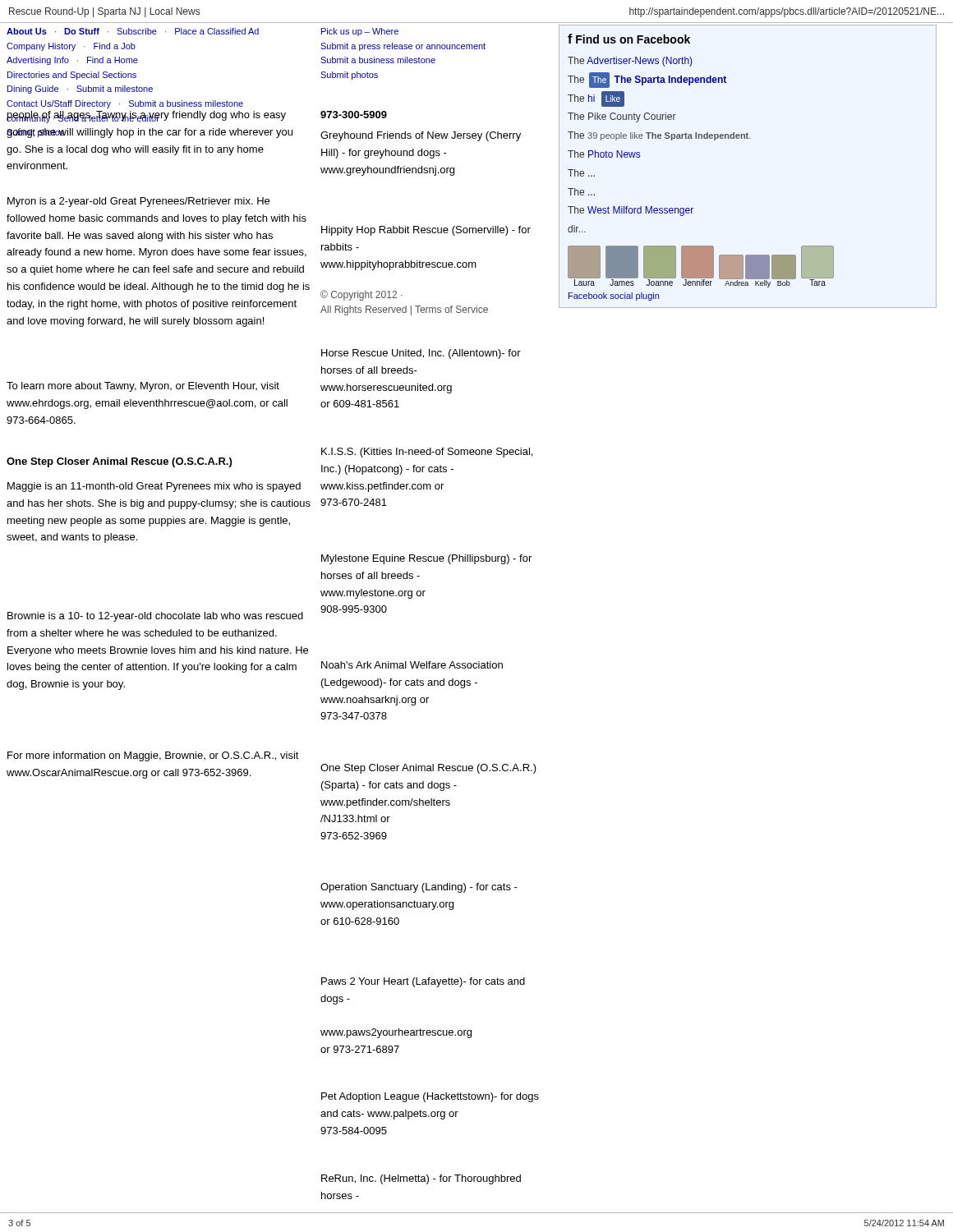The width and height of the screenshot is (953, 1232).
Task: Select the region starting "Noah's Ark Animal Welfare Association (Ledgewood)- for"
Action: 412,691
